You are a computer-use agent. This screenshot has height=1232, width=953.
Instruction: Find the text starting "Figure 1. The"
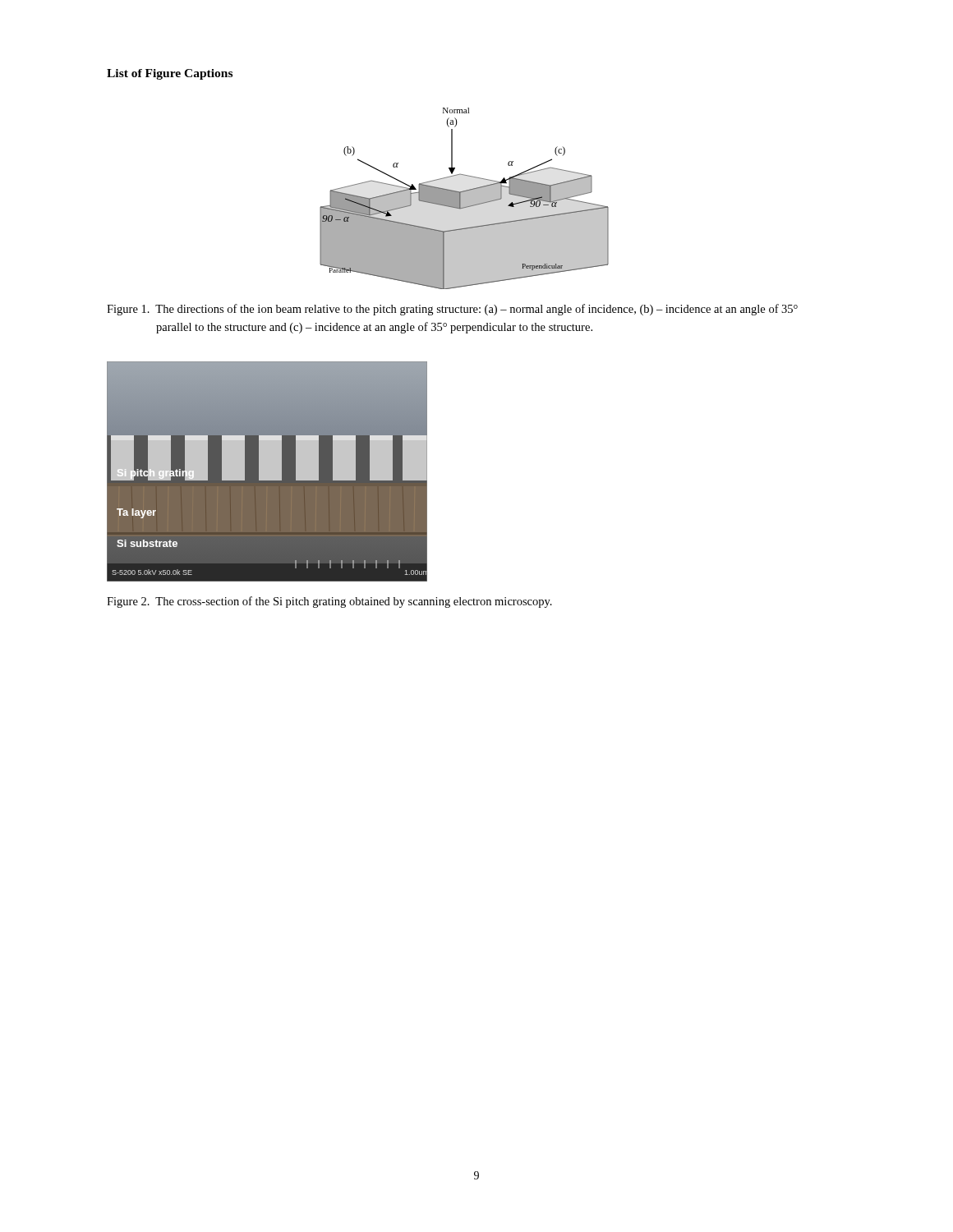pos(452,318)
